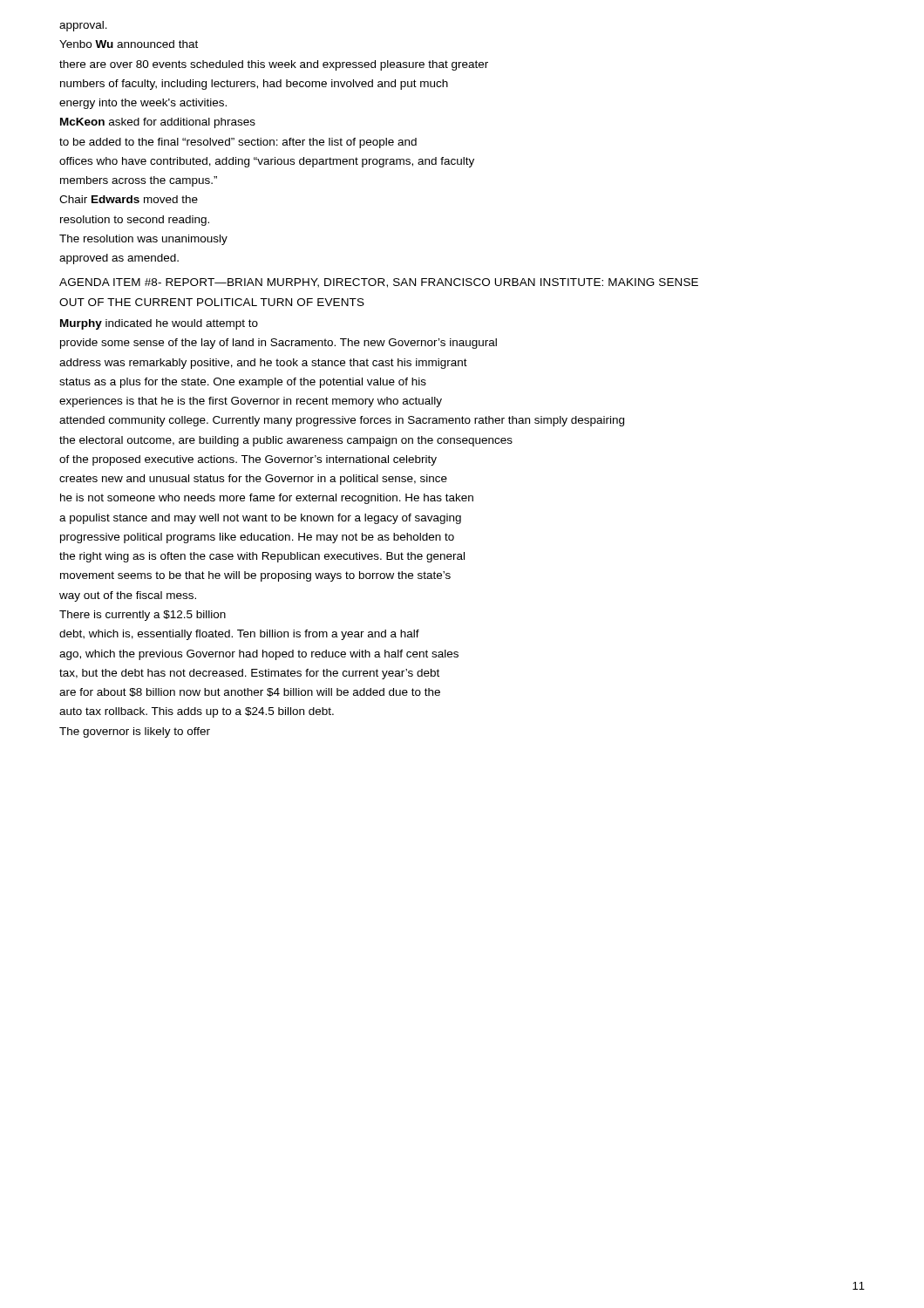This screenshot has width=924, height=1308.
Task: Locate the text with the text "members across the campus.”"
Action: tap(138, 180)
